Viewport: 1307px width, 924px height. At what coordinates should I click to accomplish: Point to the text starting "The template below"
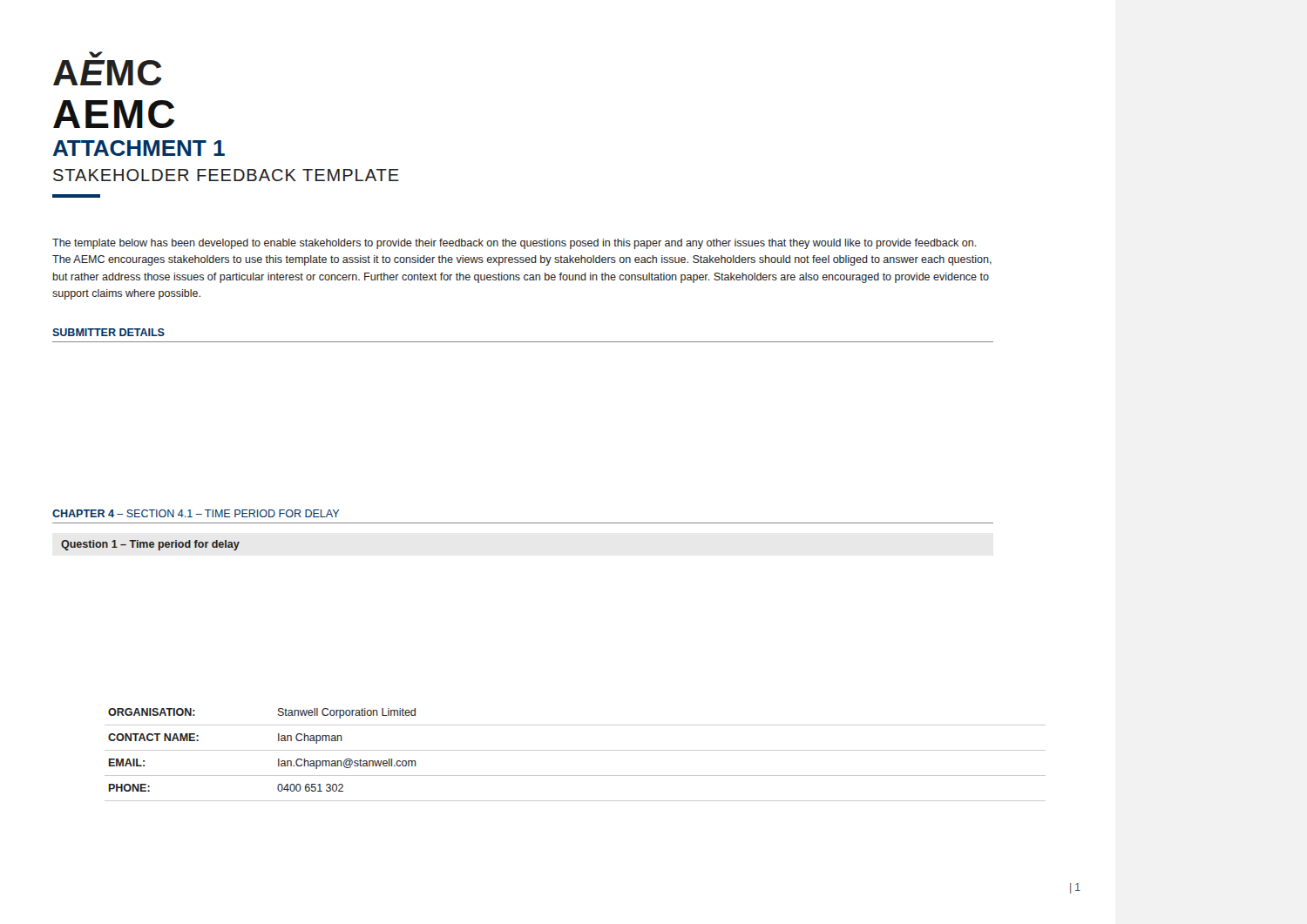522,268
